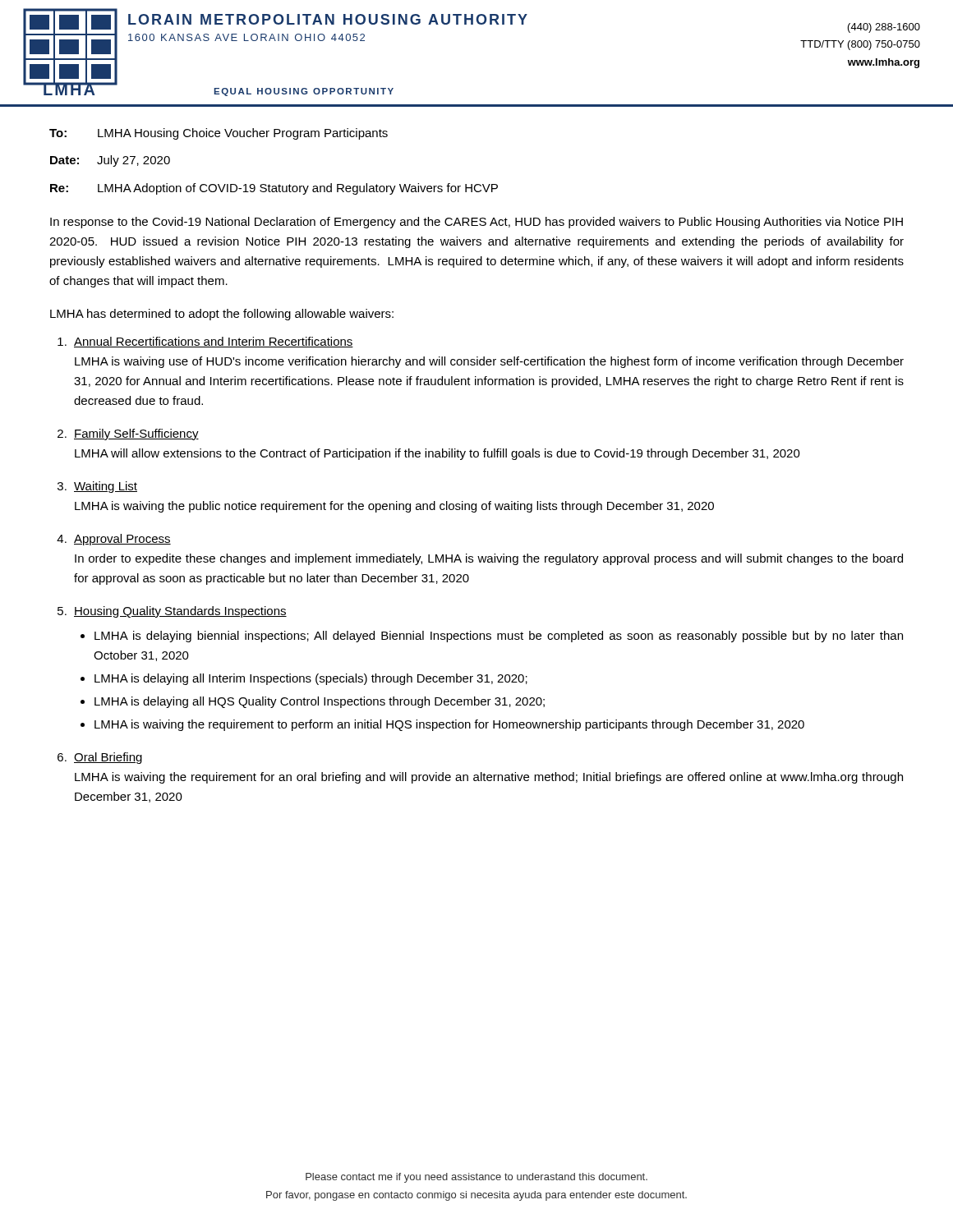Locate the text block with the text "In response to"

point(476,251)
